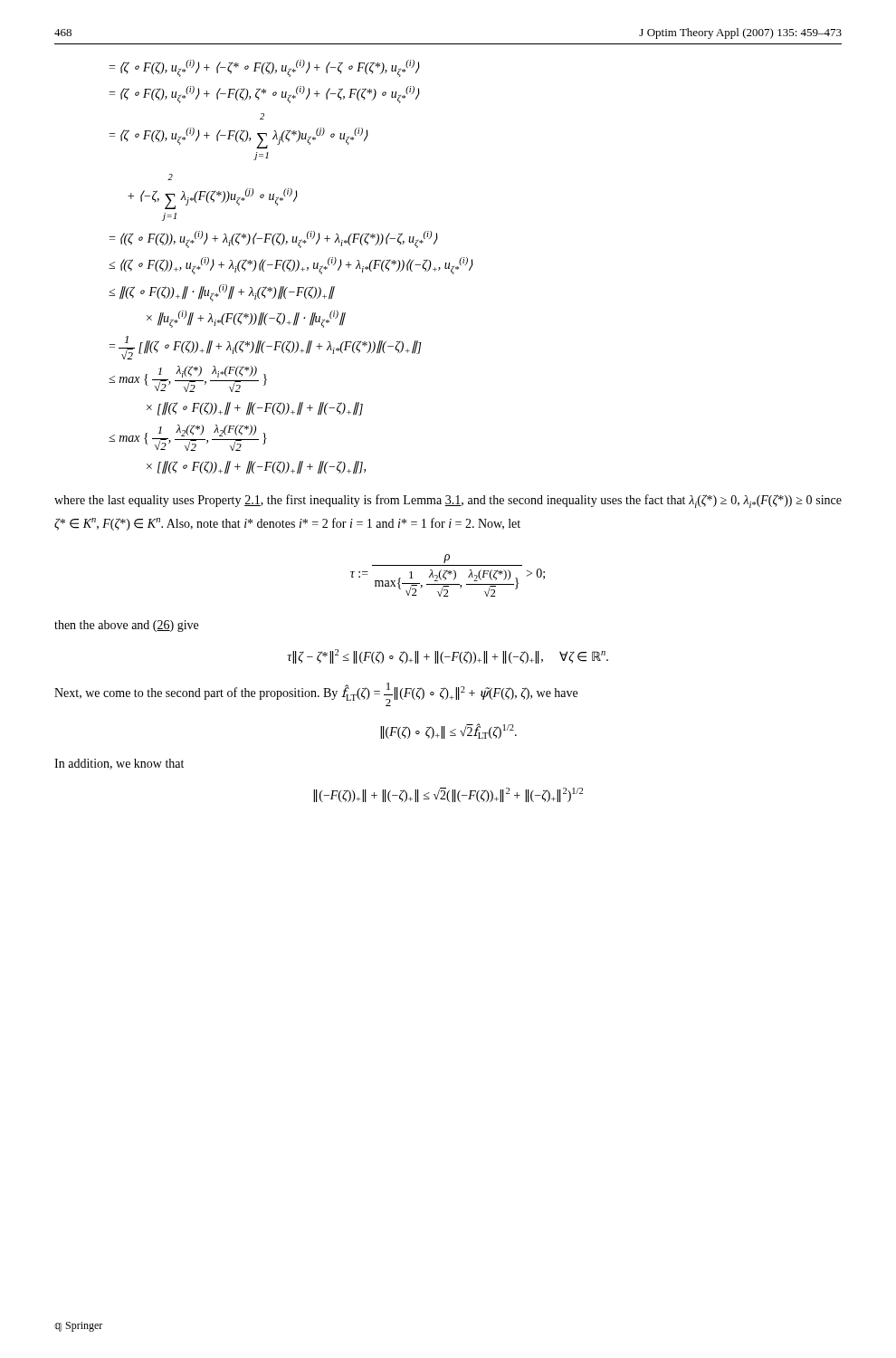Click on the region starting "‖(−F(ζ))+‖ + ‖(−ζ)+‖ ≤ √2(‖(−F(ζ))+‖2 +"
The height and width of the screenshot is (1358, 896).
click(448, 795)
